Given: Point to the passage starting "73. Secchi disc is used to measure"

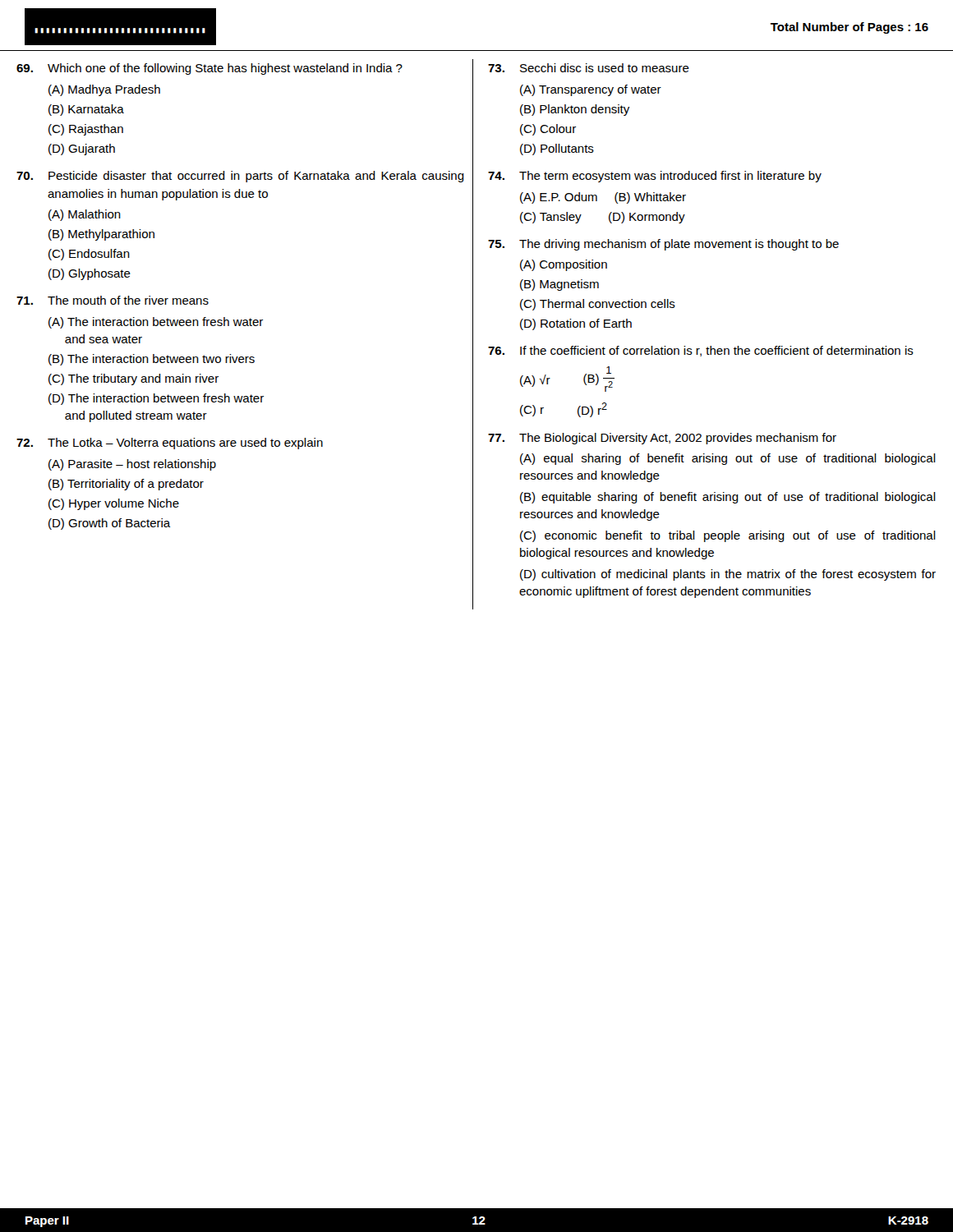Looking at the screenshot, I should point(589,68).
